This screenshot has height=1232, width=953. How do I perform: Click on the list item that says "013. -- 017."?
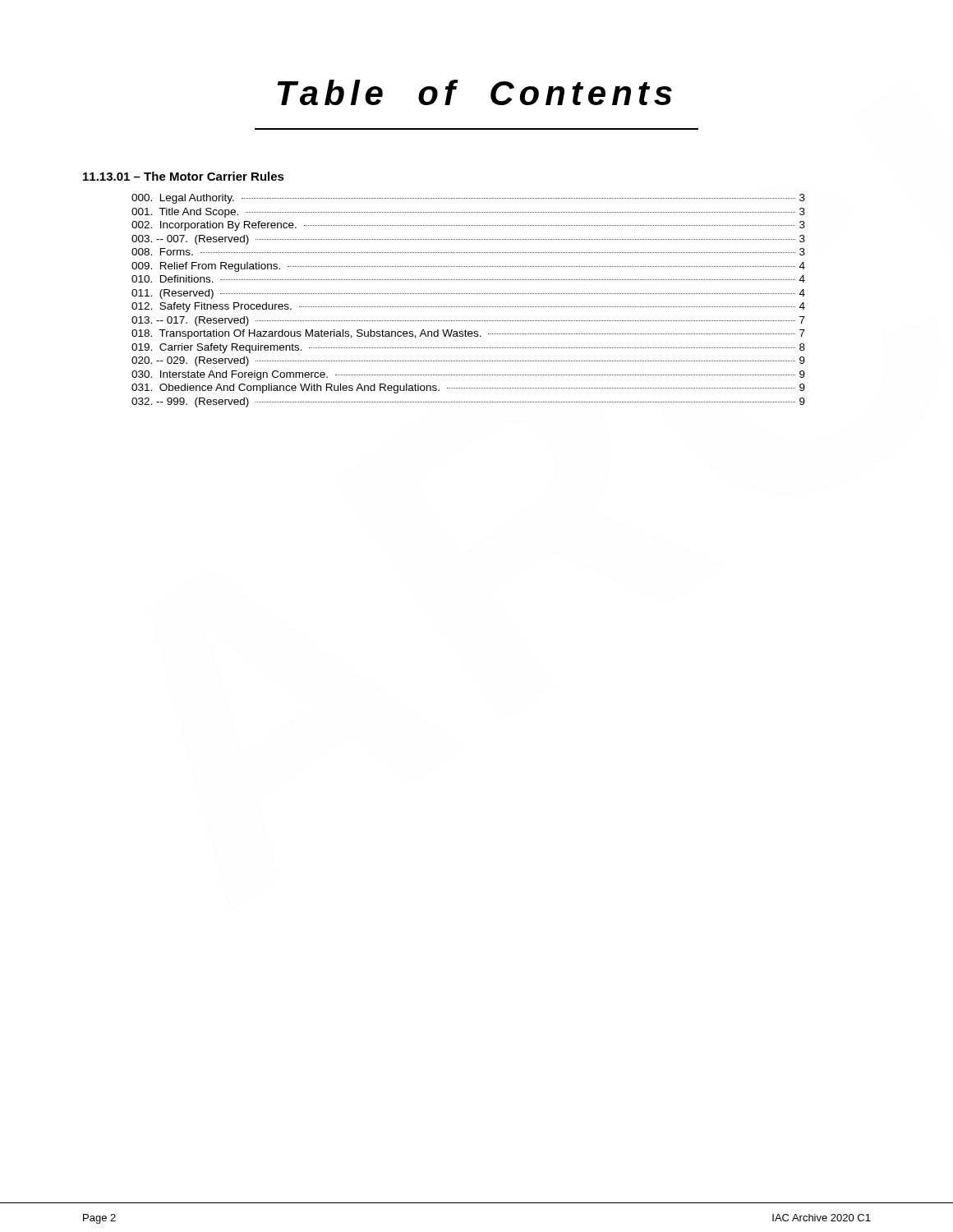coord(468,319)
